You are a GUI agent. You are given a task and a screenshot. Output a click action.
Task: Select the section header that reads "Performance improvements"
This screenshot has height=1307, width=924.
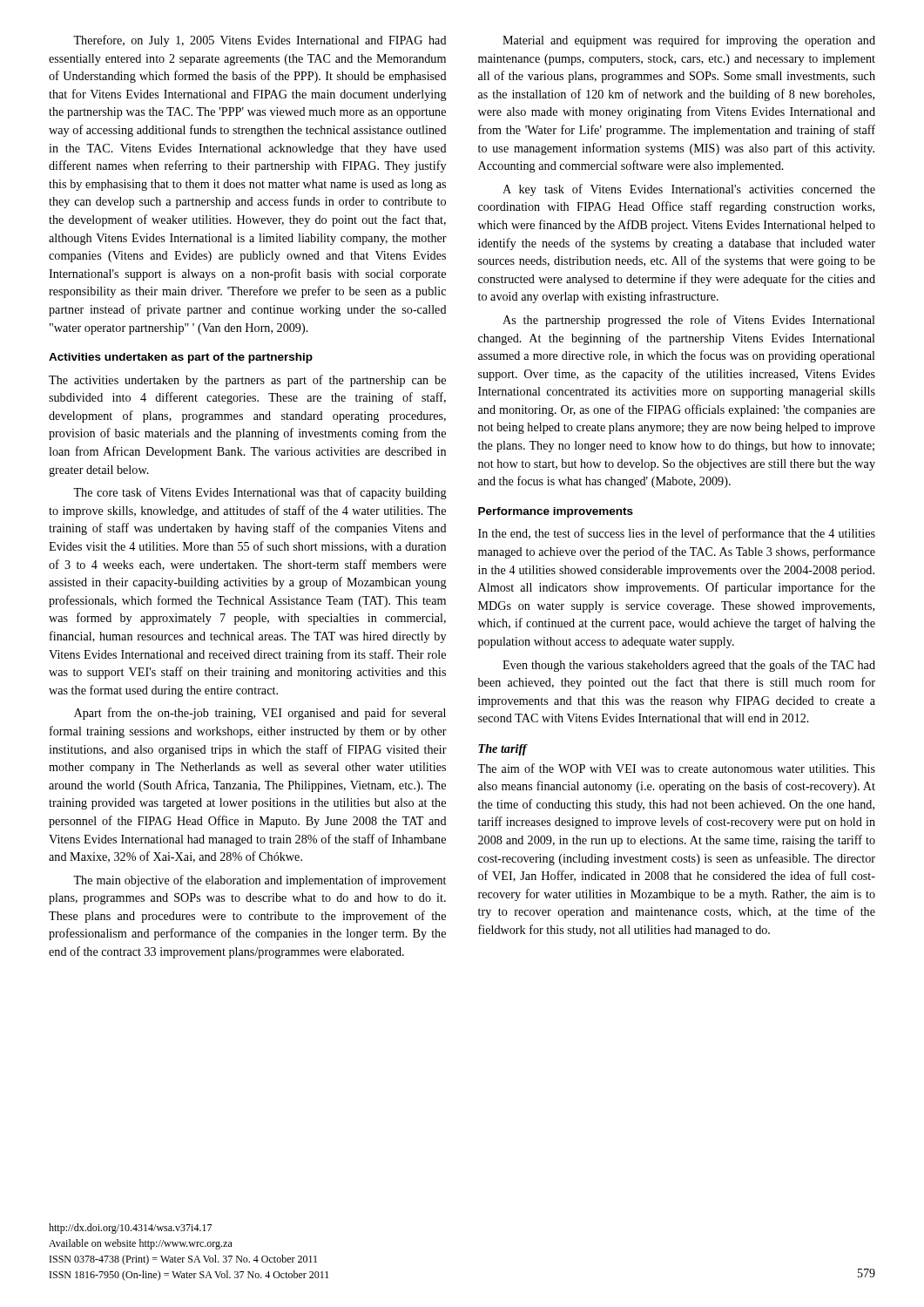556,512
